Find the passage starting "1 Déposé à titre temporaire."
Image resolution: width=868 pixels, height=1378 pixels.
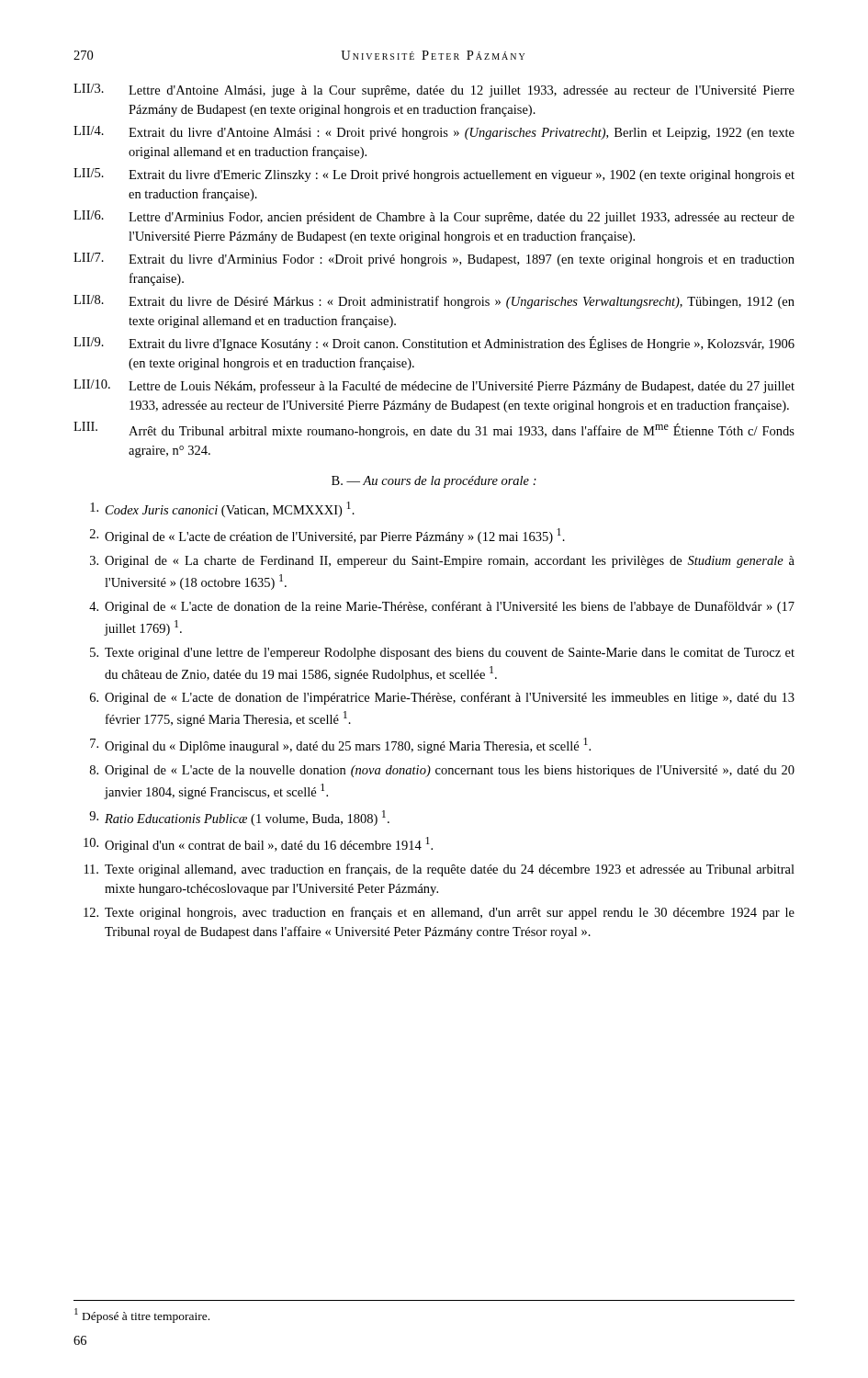142,1313
